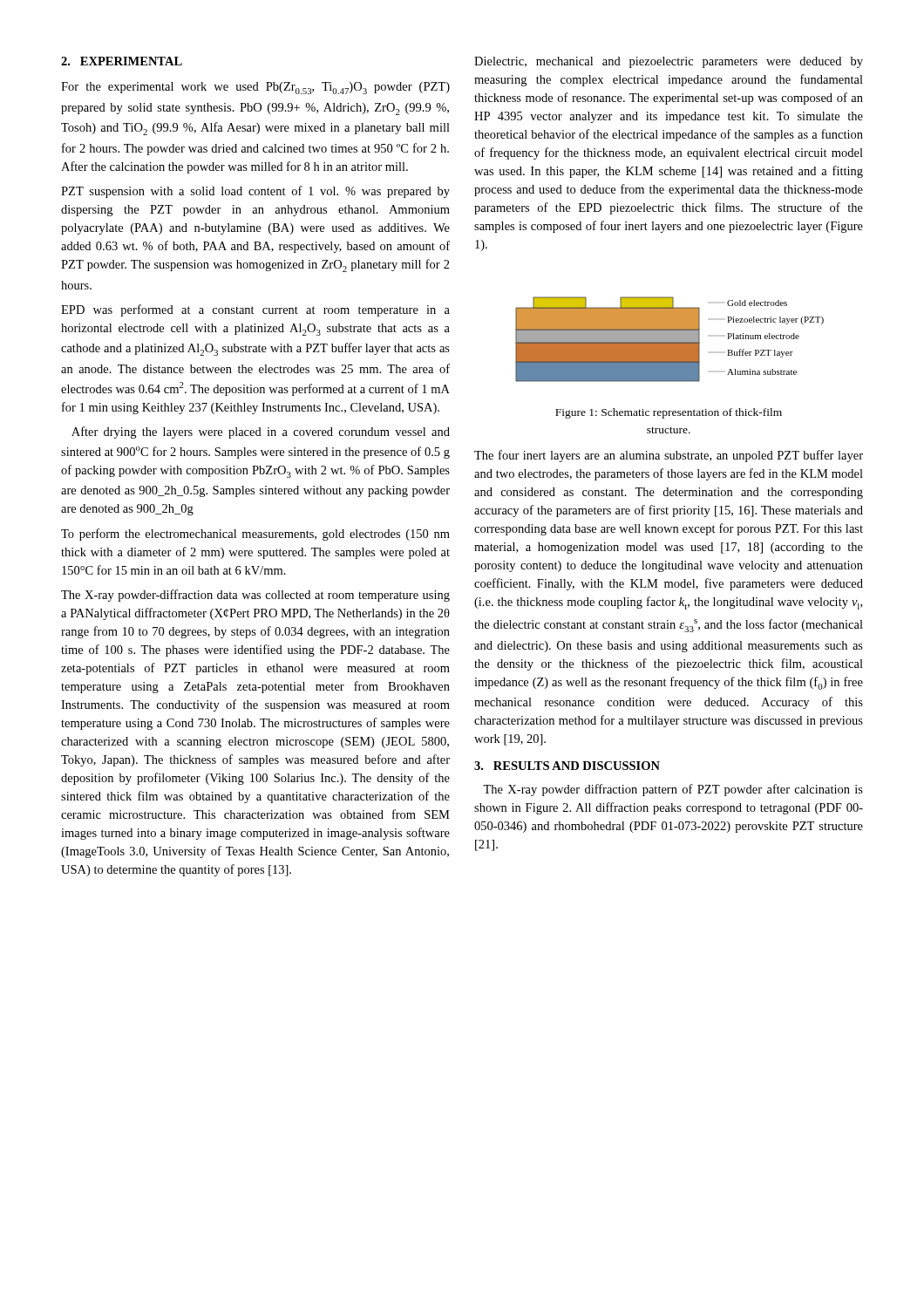Image resolution: width=924 pixels, height=1308 pixels.
Task: Click the passage that begins "The X-ray powder diffraction"
Action: 669,817
